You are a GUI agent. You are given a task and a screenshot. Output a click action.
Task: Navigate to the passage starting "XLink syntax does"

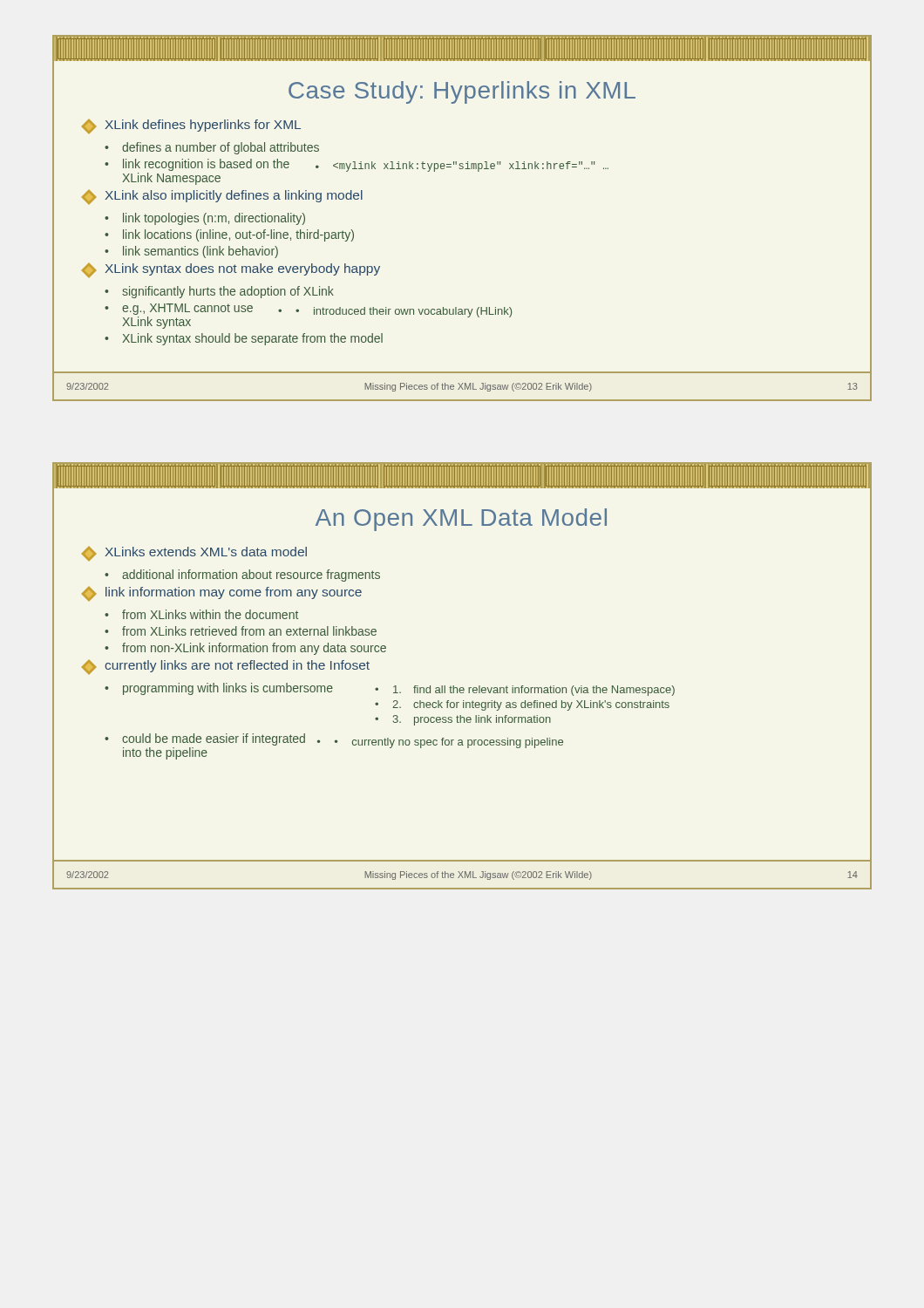[x=230, y=270]
